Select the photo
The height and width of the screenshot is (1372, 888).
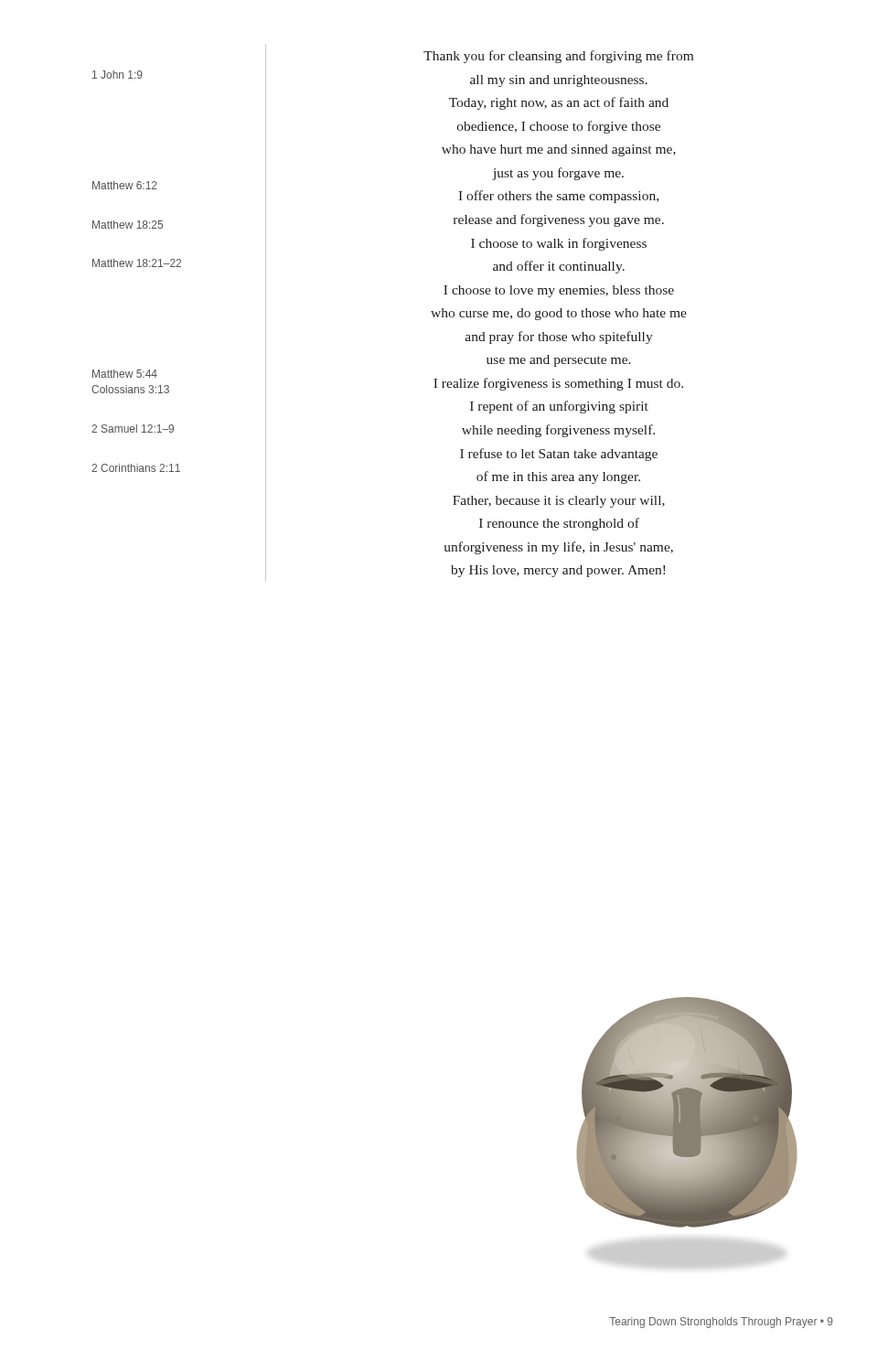pyautogui.click(x=687, y=1125)
